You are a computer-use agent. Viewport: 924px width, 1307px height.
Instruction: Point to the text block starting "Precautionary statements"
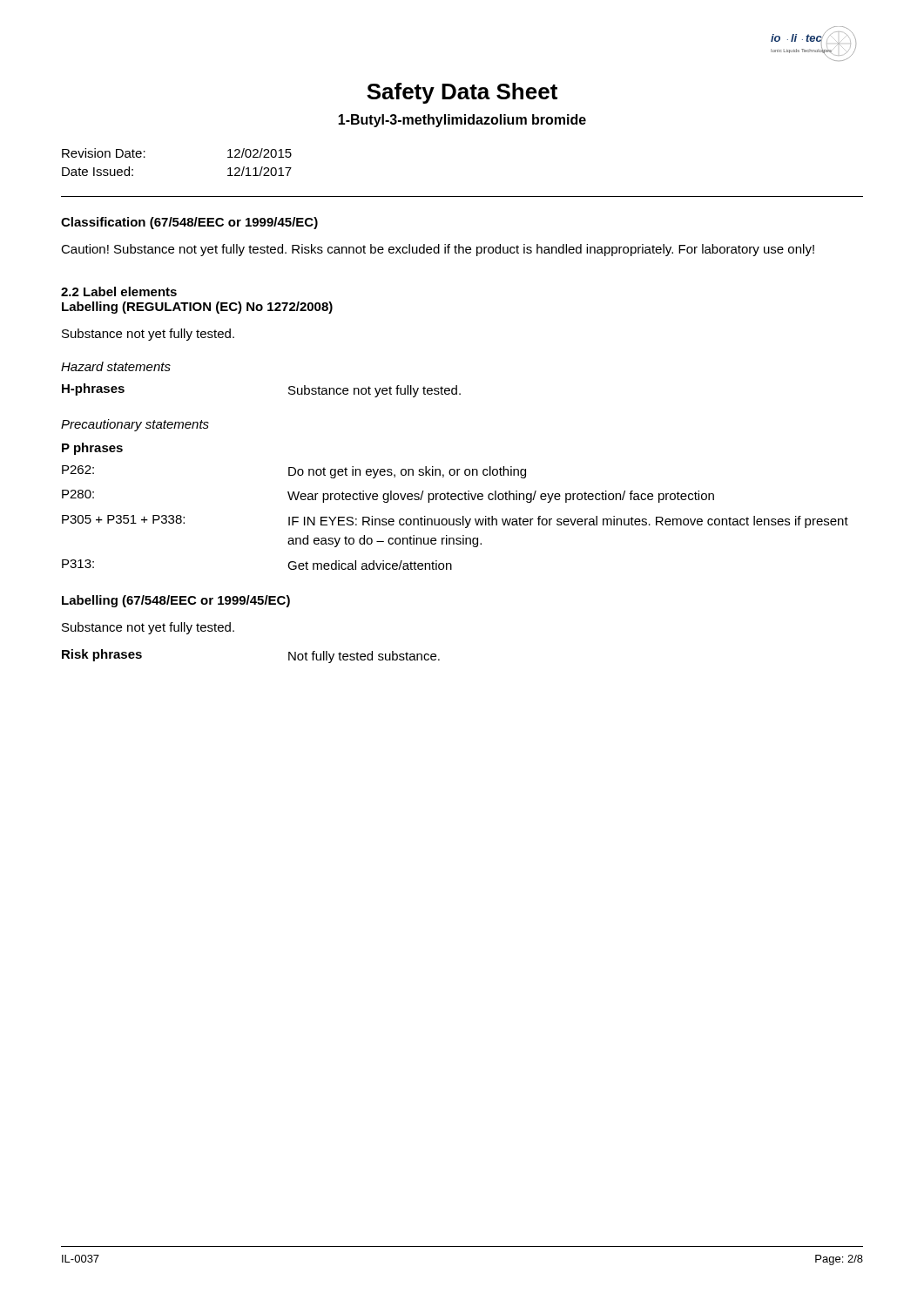click(x=135, y=423)
